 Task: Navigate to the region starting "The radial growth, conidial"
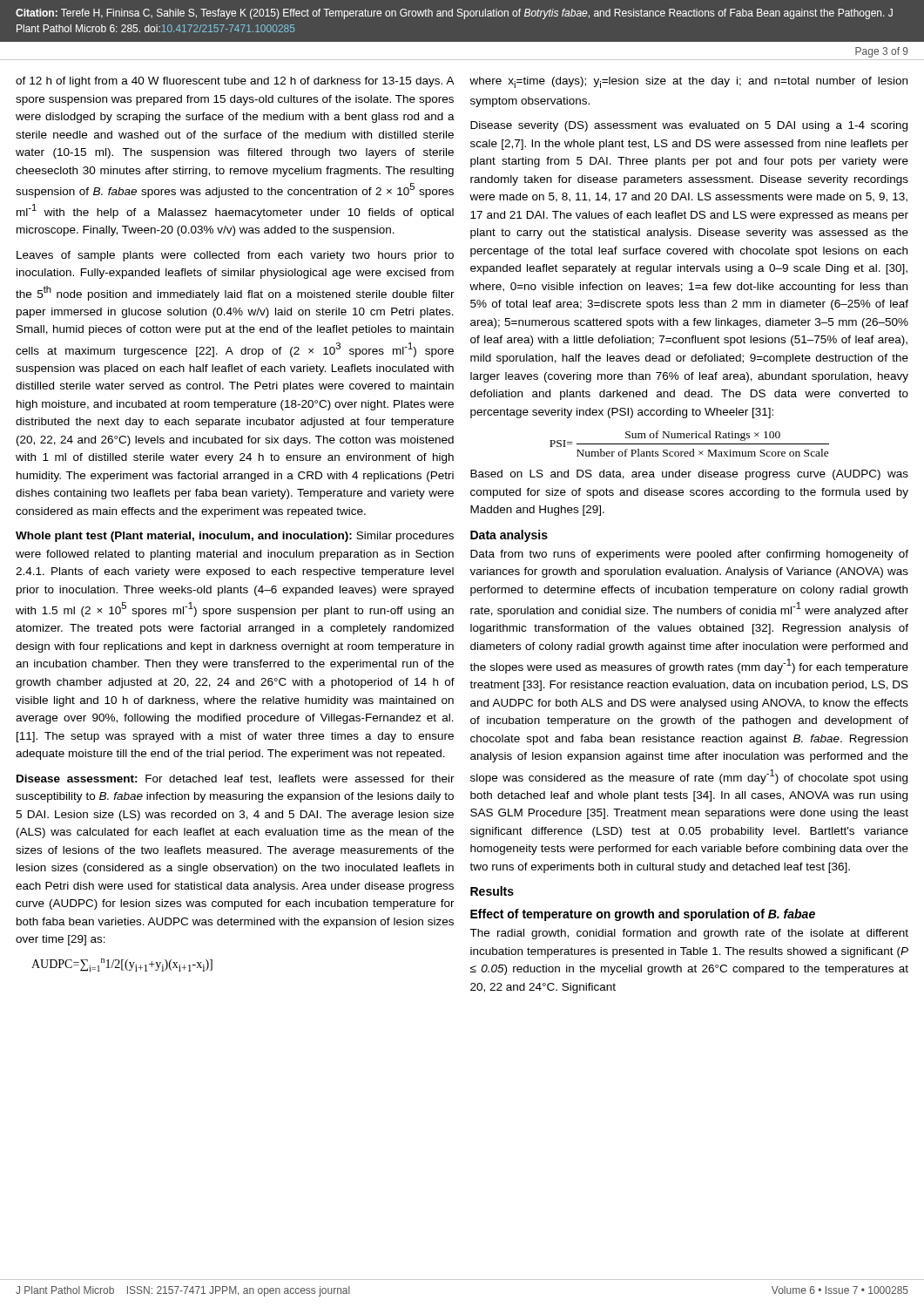pos(689,961)
